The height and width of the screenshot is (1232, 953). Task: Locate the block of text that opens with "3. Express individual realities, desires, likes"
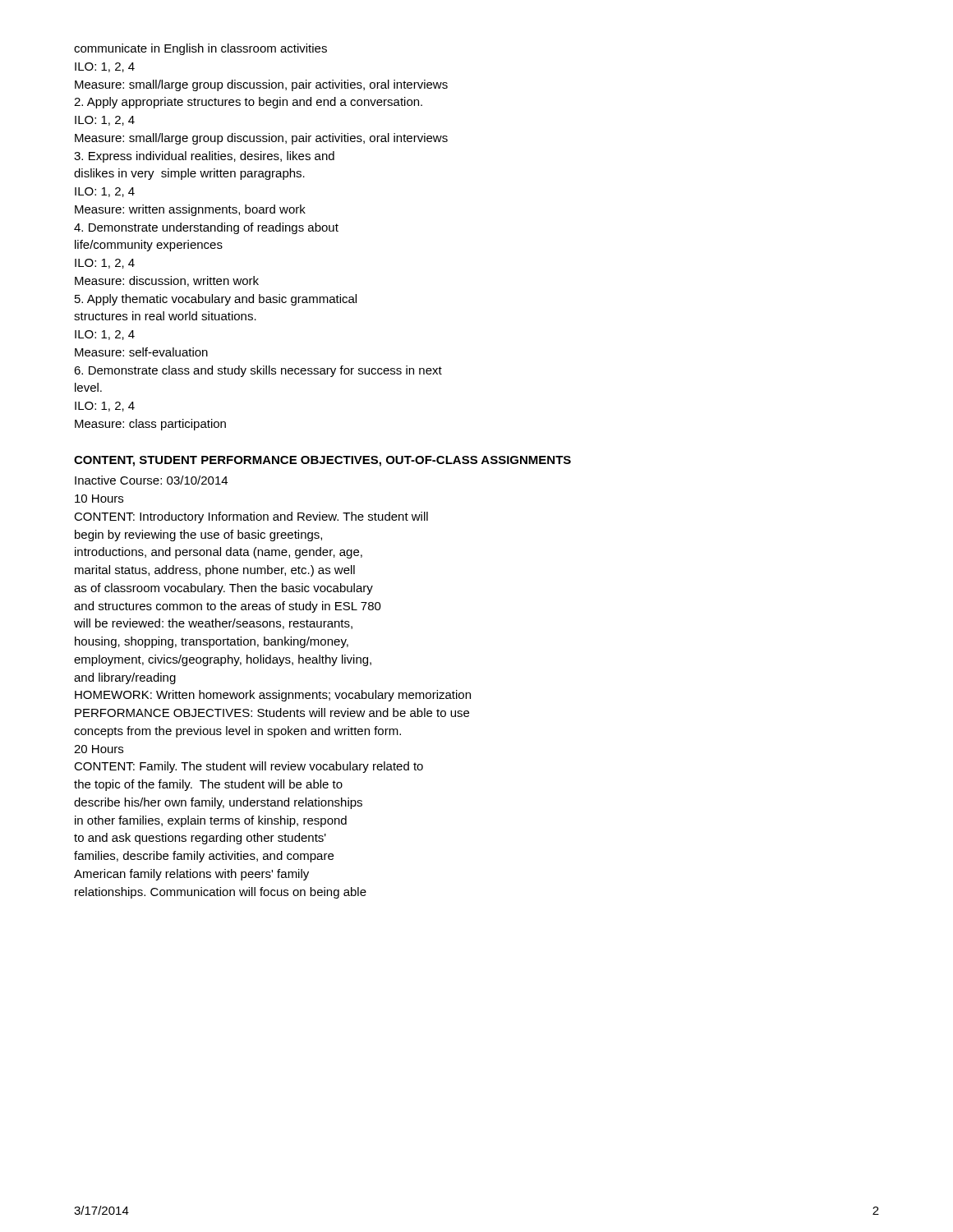(204, 155)
